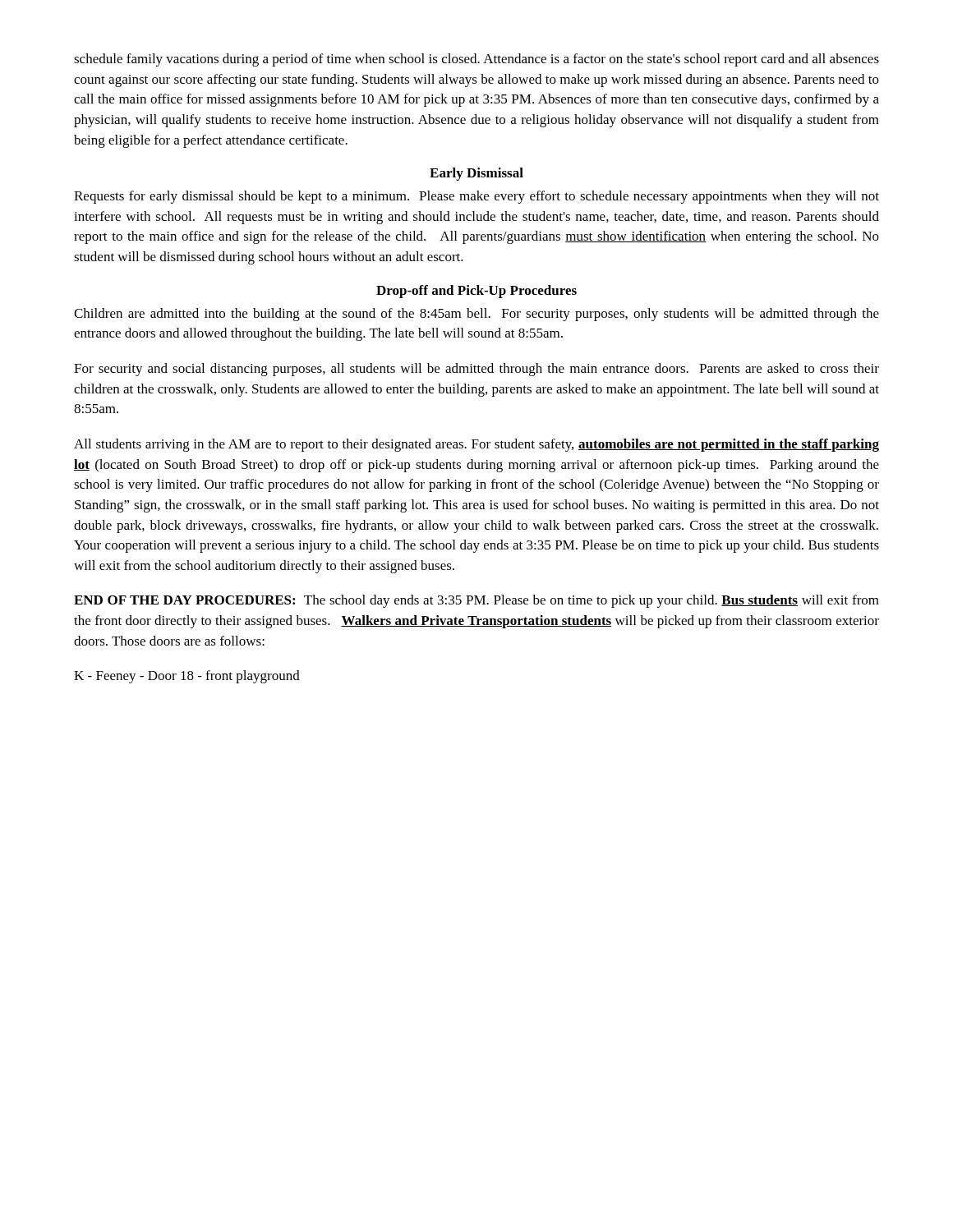
Task: Select the element starting "Children are admitted into"
Action: (476, 323)
